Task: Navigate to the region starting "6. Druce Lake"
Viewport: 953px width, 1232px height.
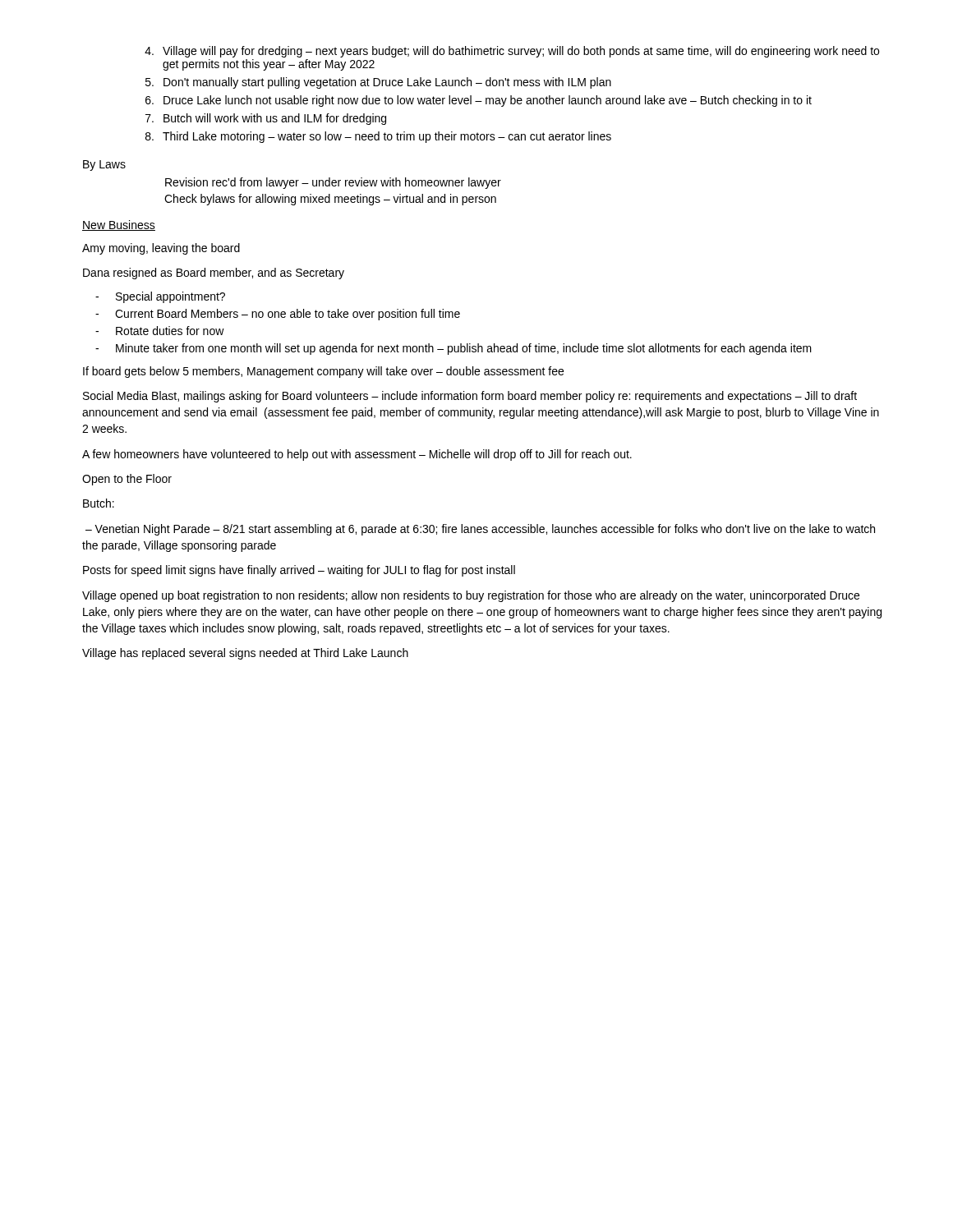Action: 509,100
